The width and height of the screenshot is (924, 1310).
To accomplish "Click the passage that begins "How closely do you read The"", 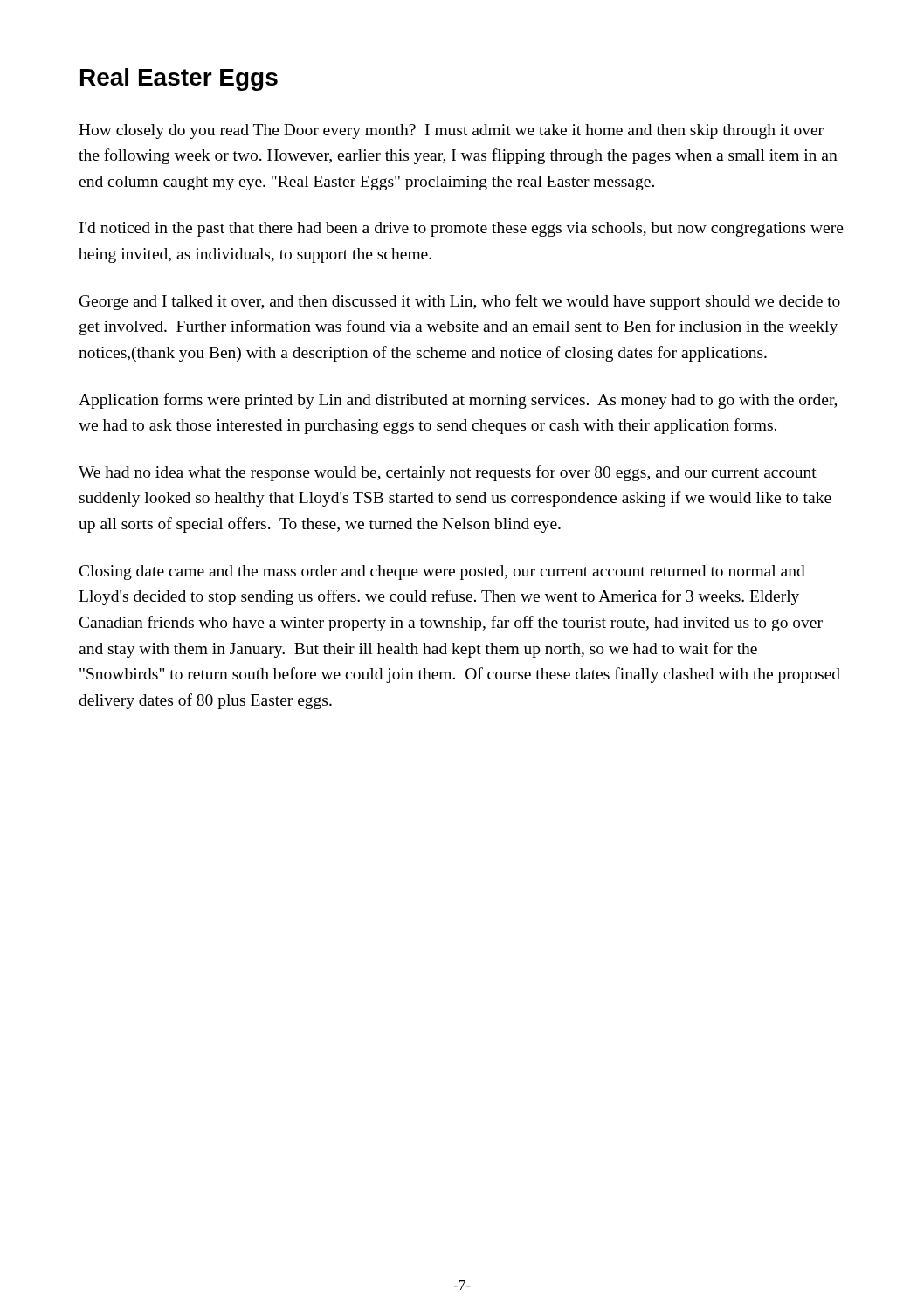I will [458, 155].
